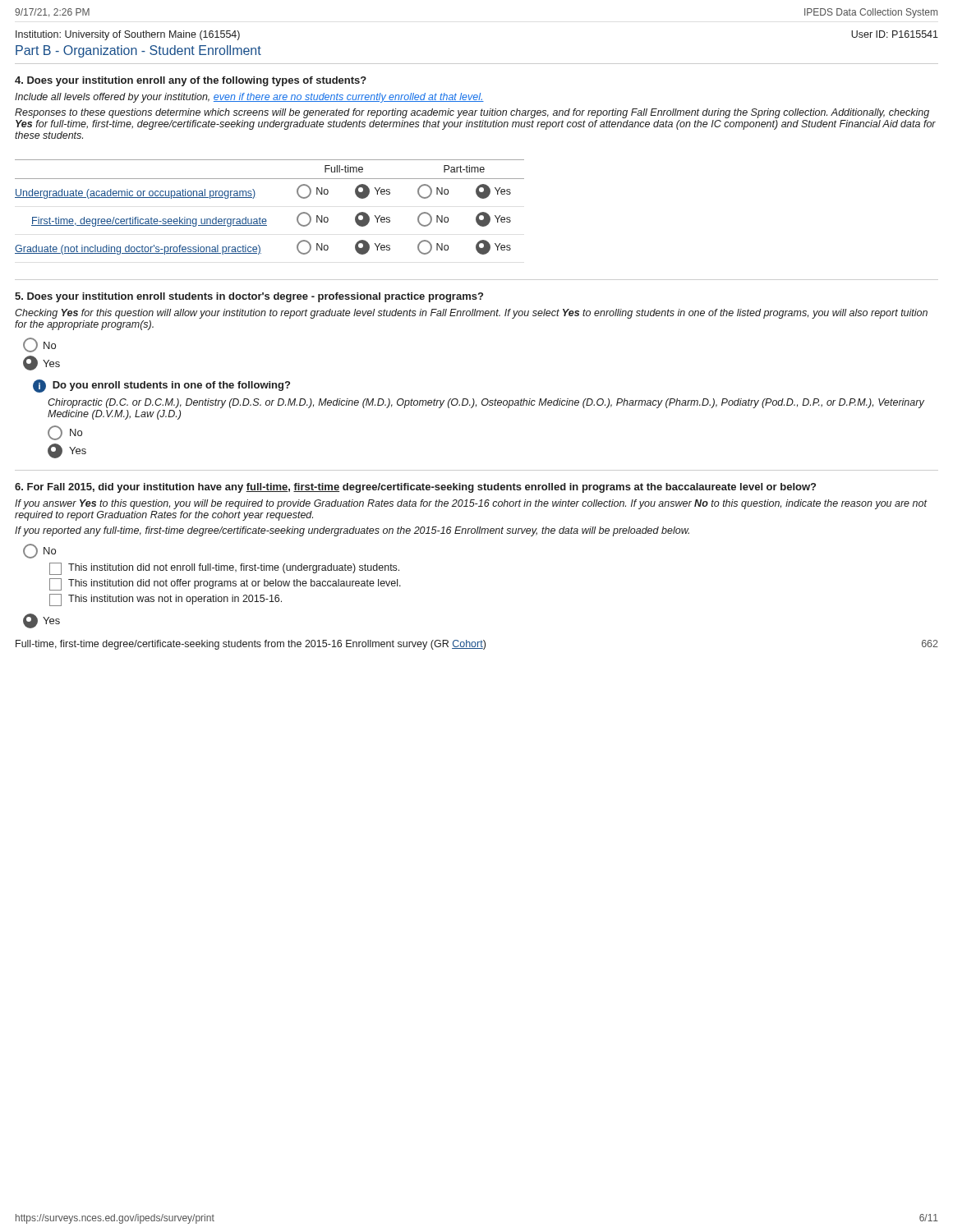953x1232 pixels.
Task: Point to the block beginning "If you answer Yes to this"
Action: [x=471, y=509]
